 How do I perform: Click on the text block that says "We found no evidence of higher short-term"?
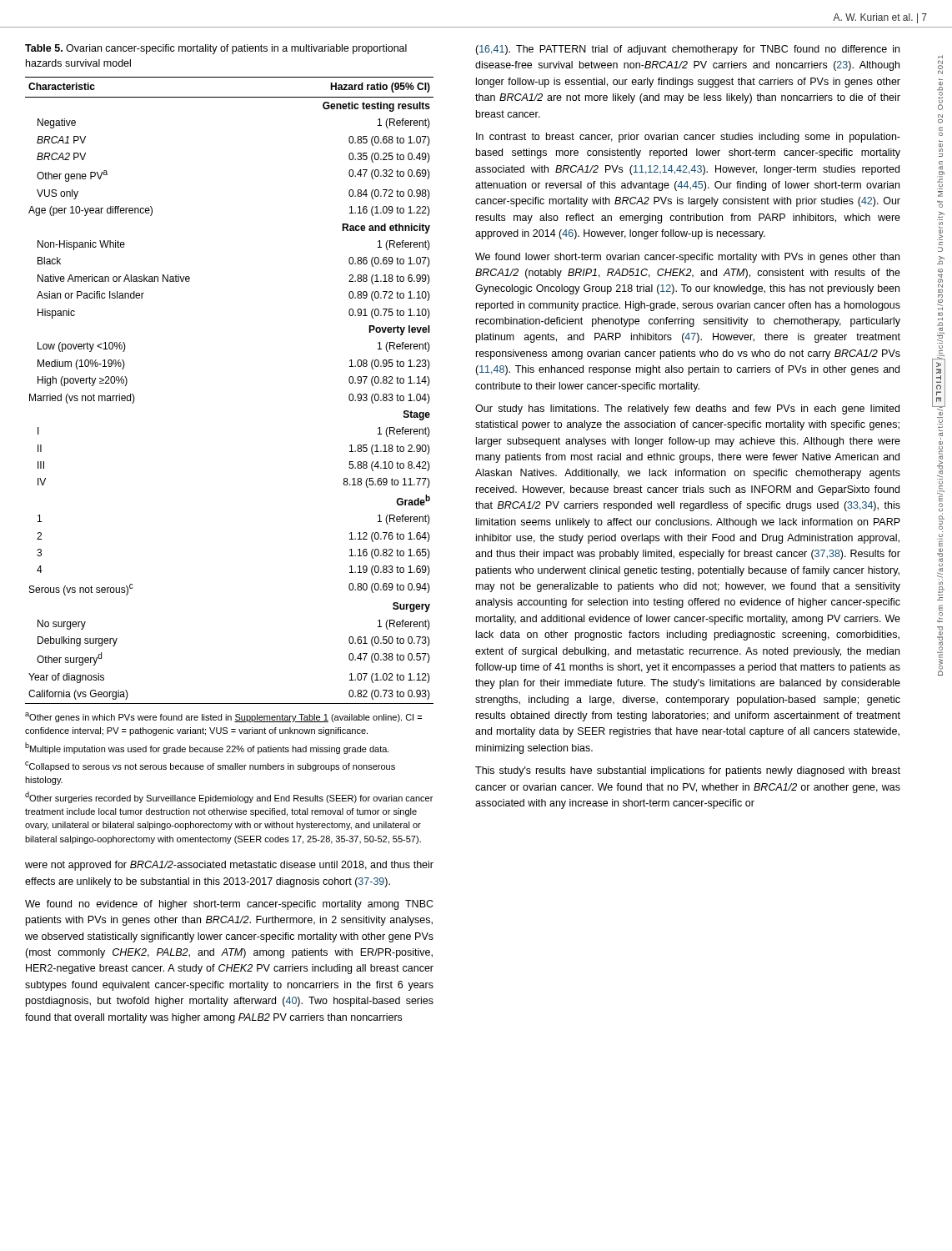[x=229, y=961]
